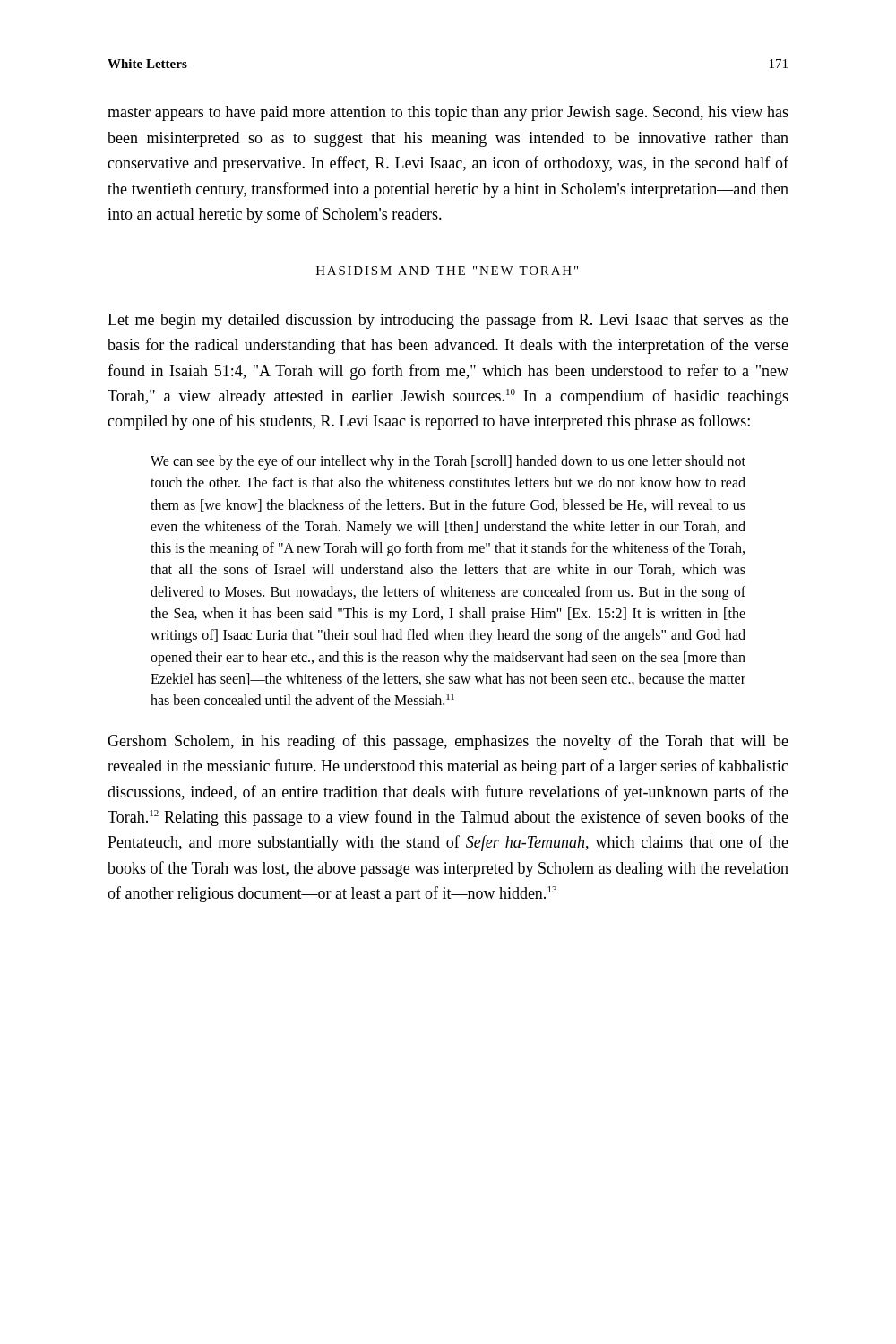Find the block on this page that starts "We can see"
Screen dimensions: 1344x896
448,581
